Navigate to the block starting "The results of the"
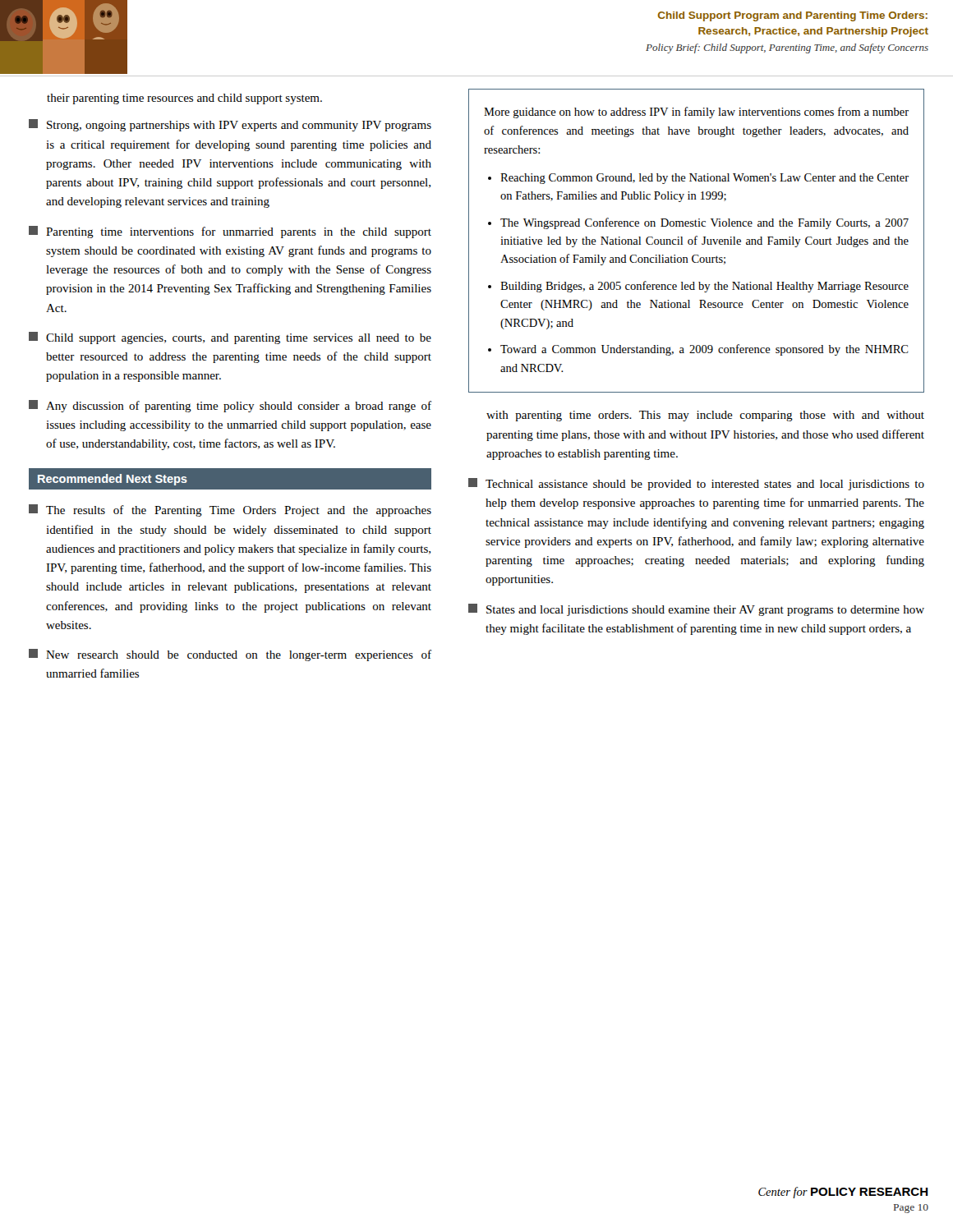The image size is (953, 1232). point(230,568)
